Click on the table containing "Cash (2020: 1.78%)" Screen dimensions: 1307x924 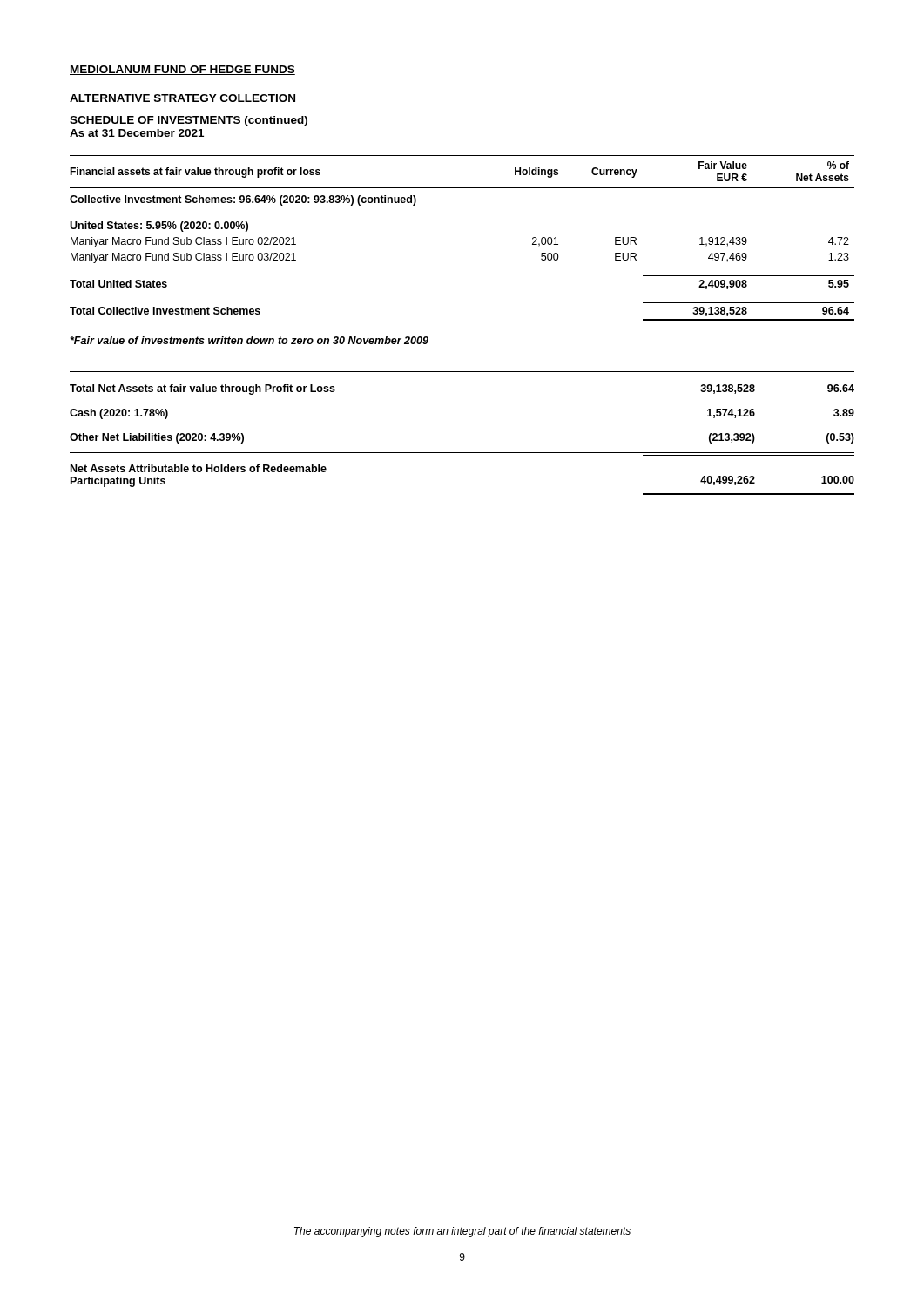[462, 433]
